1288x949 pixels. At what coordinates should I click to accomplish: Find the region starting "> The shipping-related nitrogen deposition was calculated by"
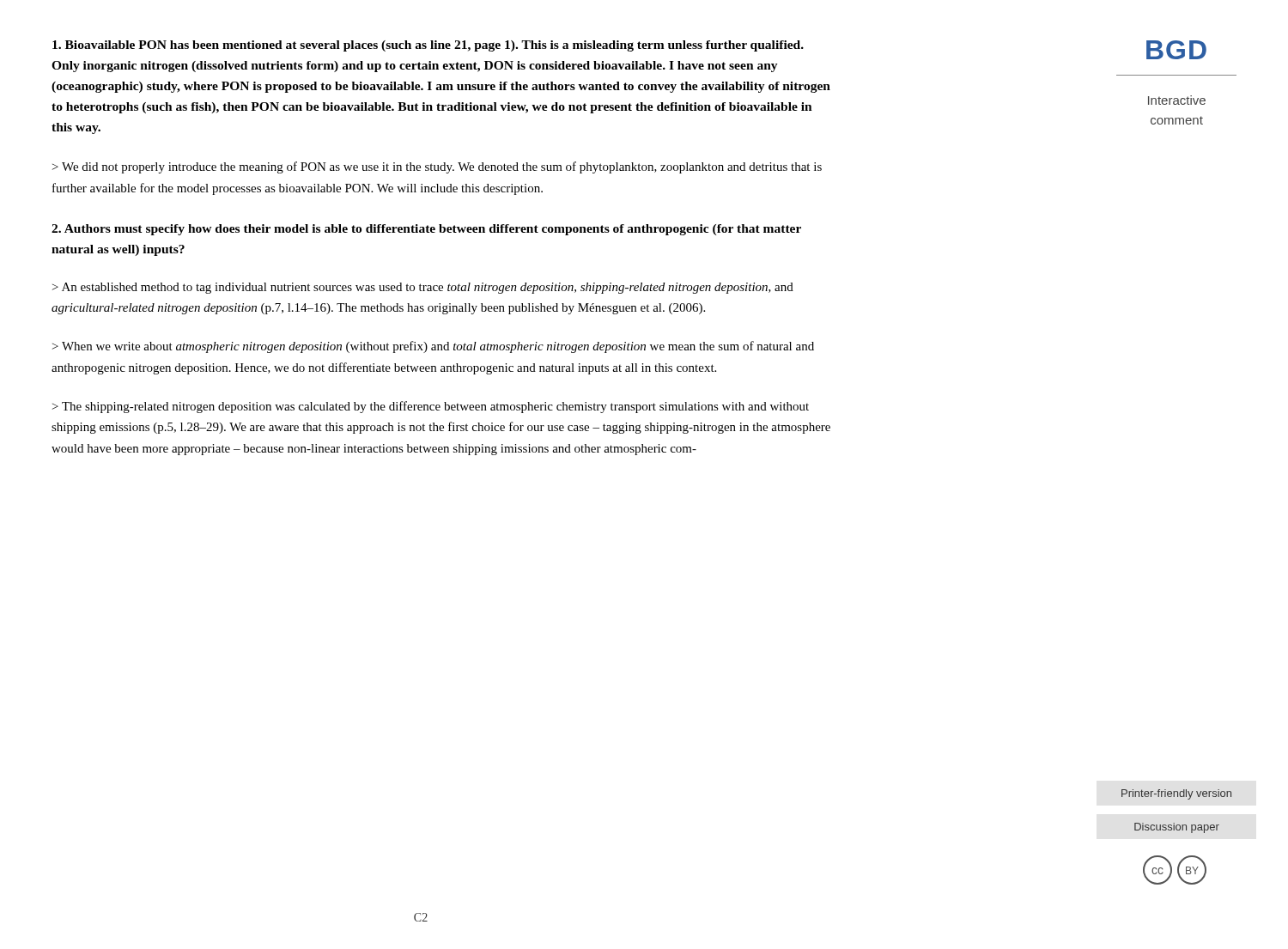click(x=441, y=427)
